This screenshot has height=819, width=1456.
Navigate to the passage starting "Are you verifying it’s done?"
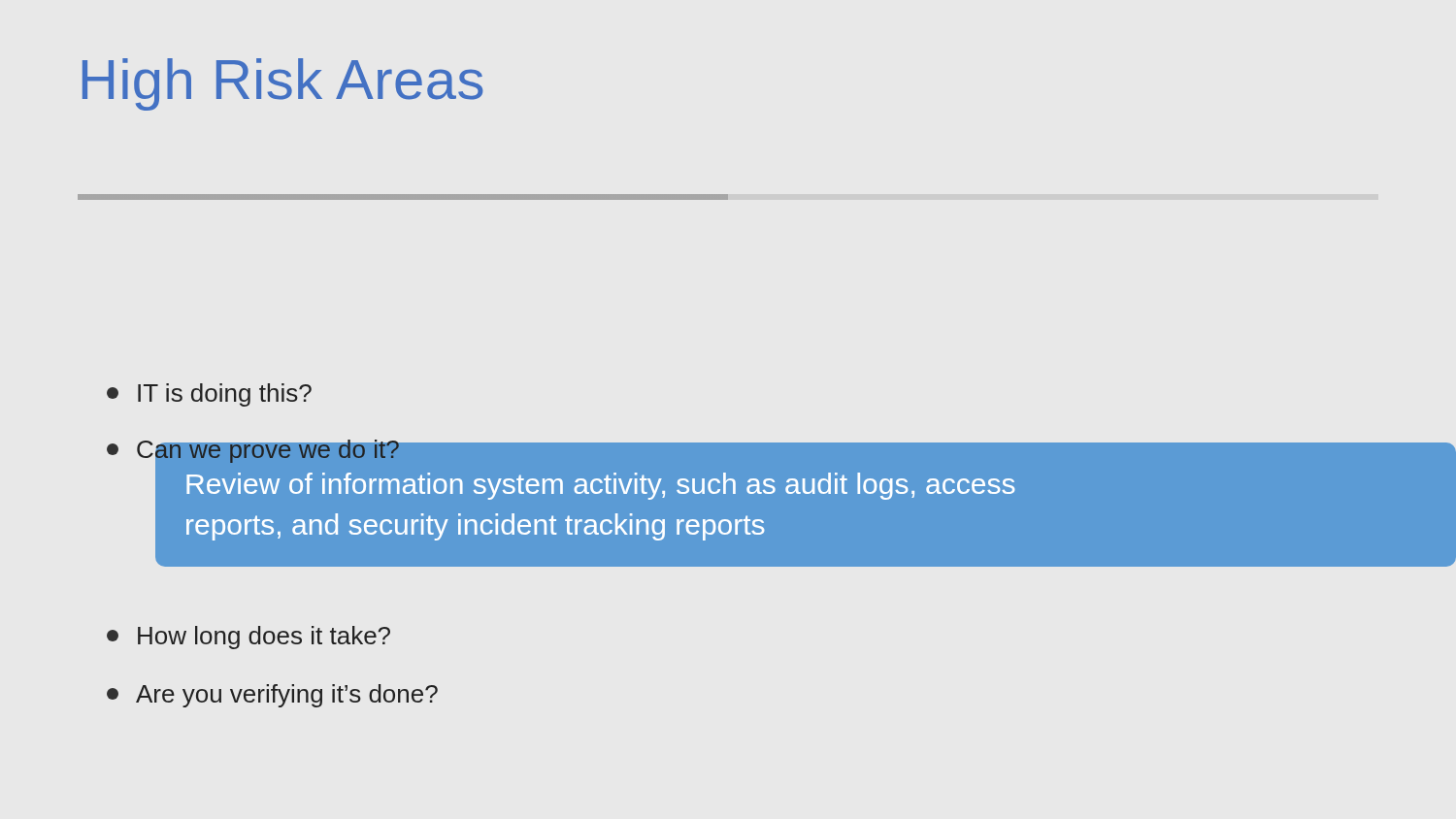273,694
